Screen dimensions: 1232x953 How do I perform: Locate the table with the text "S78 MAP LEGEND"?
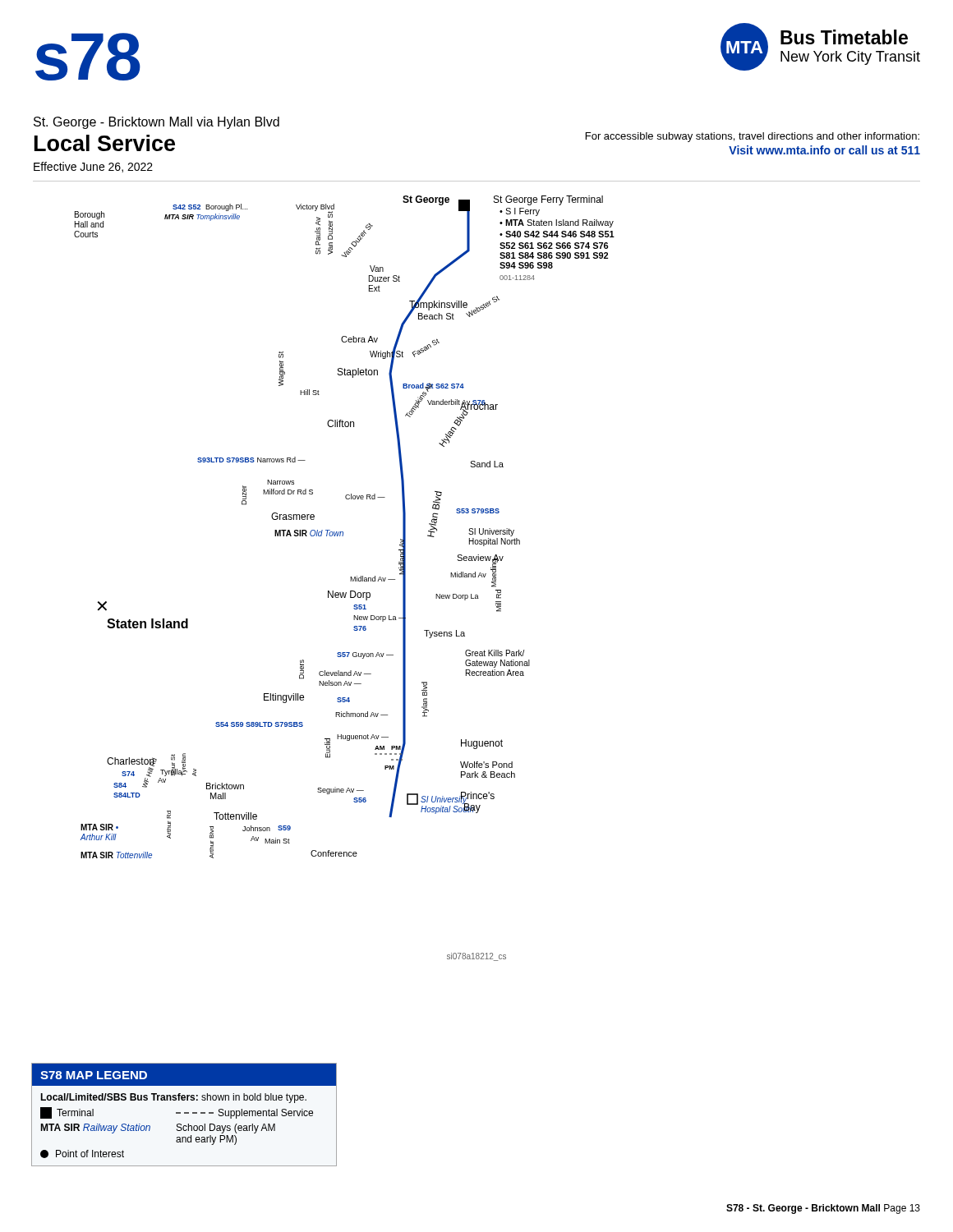point(184,1115)
